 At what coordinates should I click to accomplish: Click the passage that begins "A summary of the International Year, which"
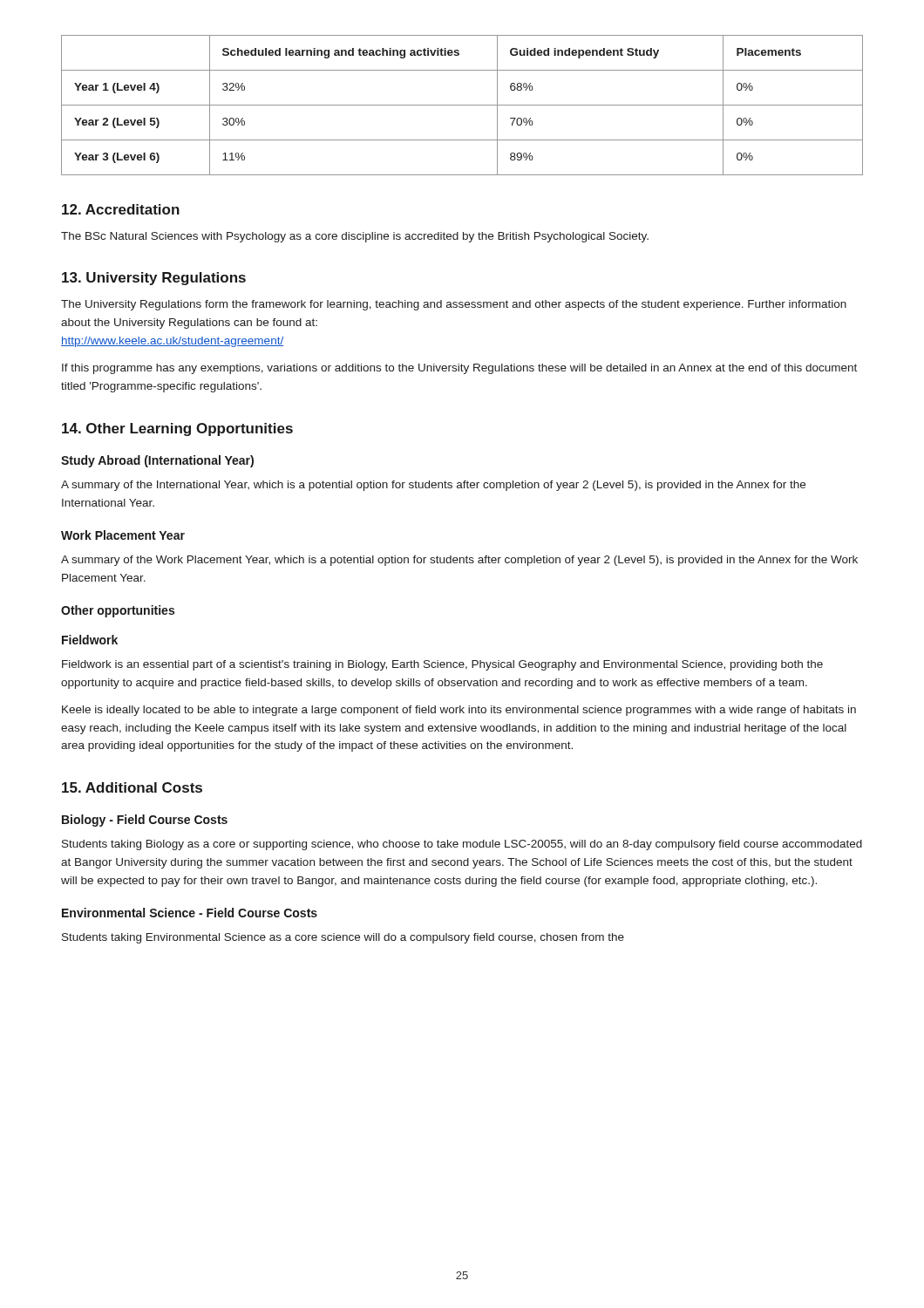pyautogui.click(x=434, y=494)
